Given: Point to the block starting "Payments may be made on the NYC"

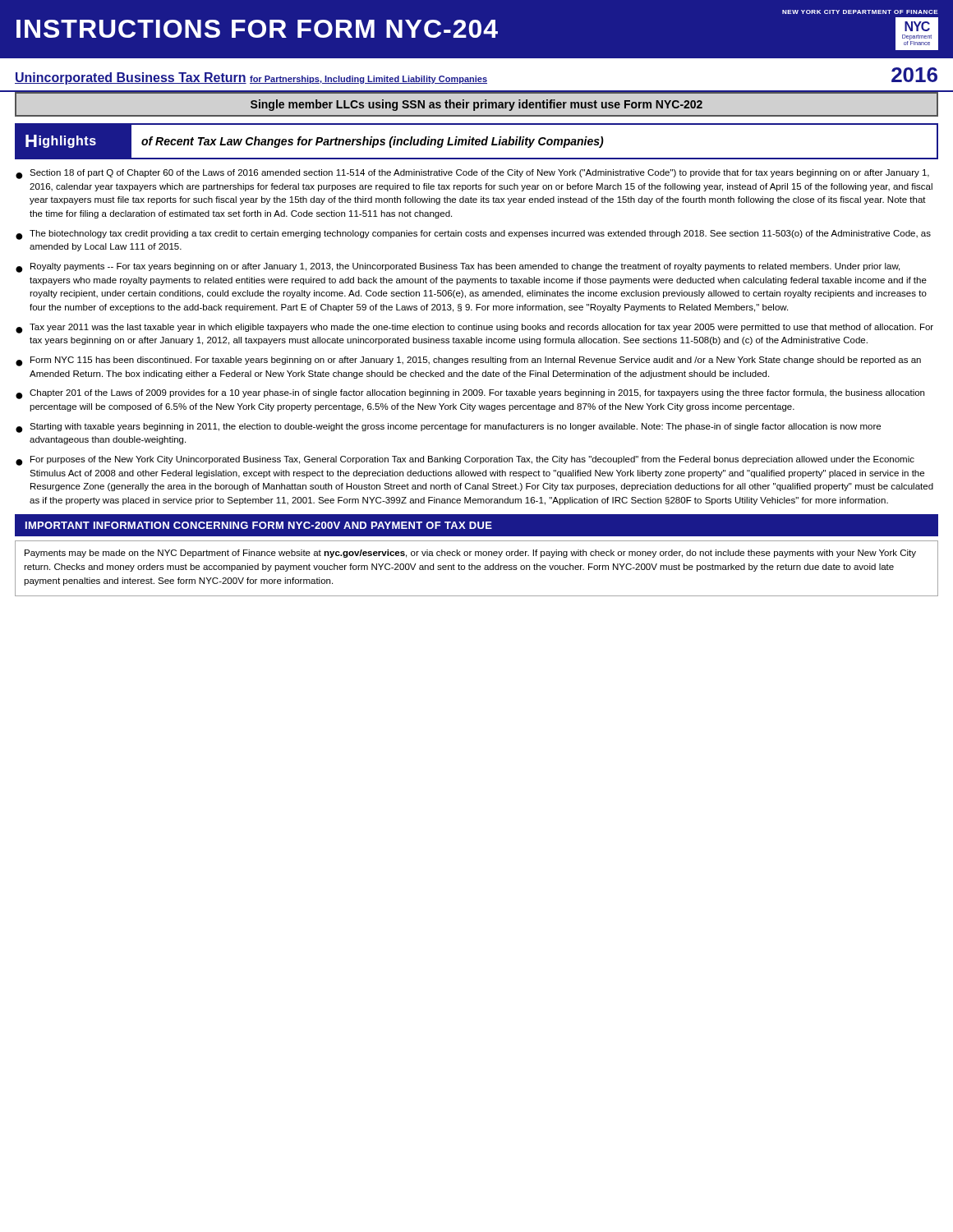Looking at the screenshot, I should (476, 568).
